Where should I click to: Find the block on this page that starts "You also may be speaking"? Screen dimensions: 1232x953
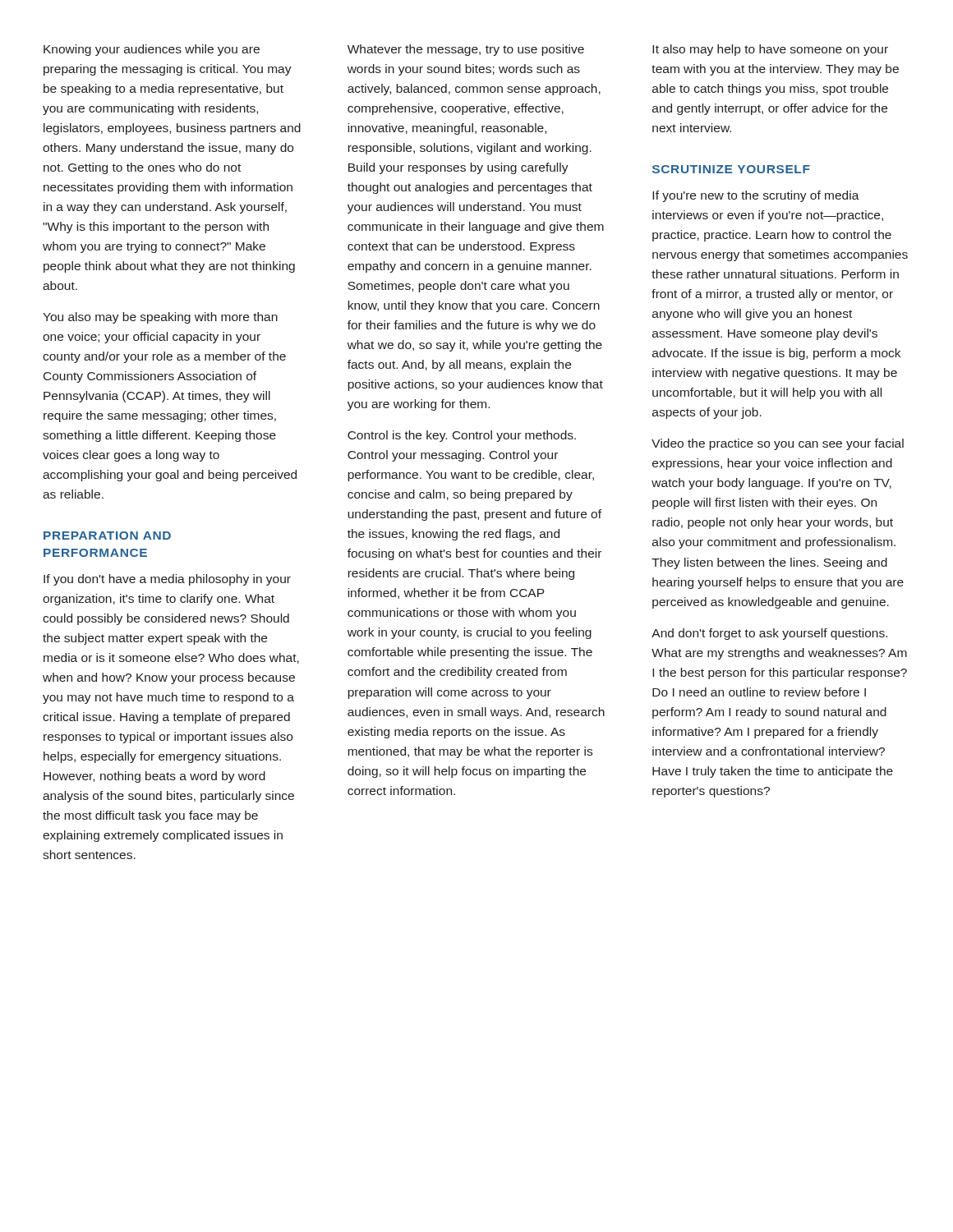tap(170, 406)
